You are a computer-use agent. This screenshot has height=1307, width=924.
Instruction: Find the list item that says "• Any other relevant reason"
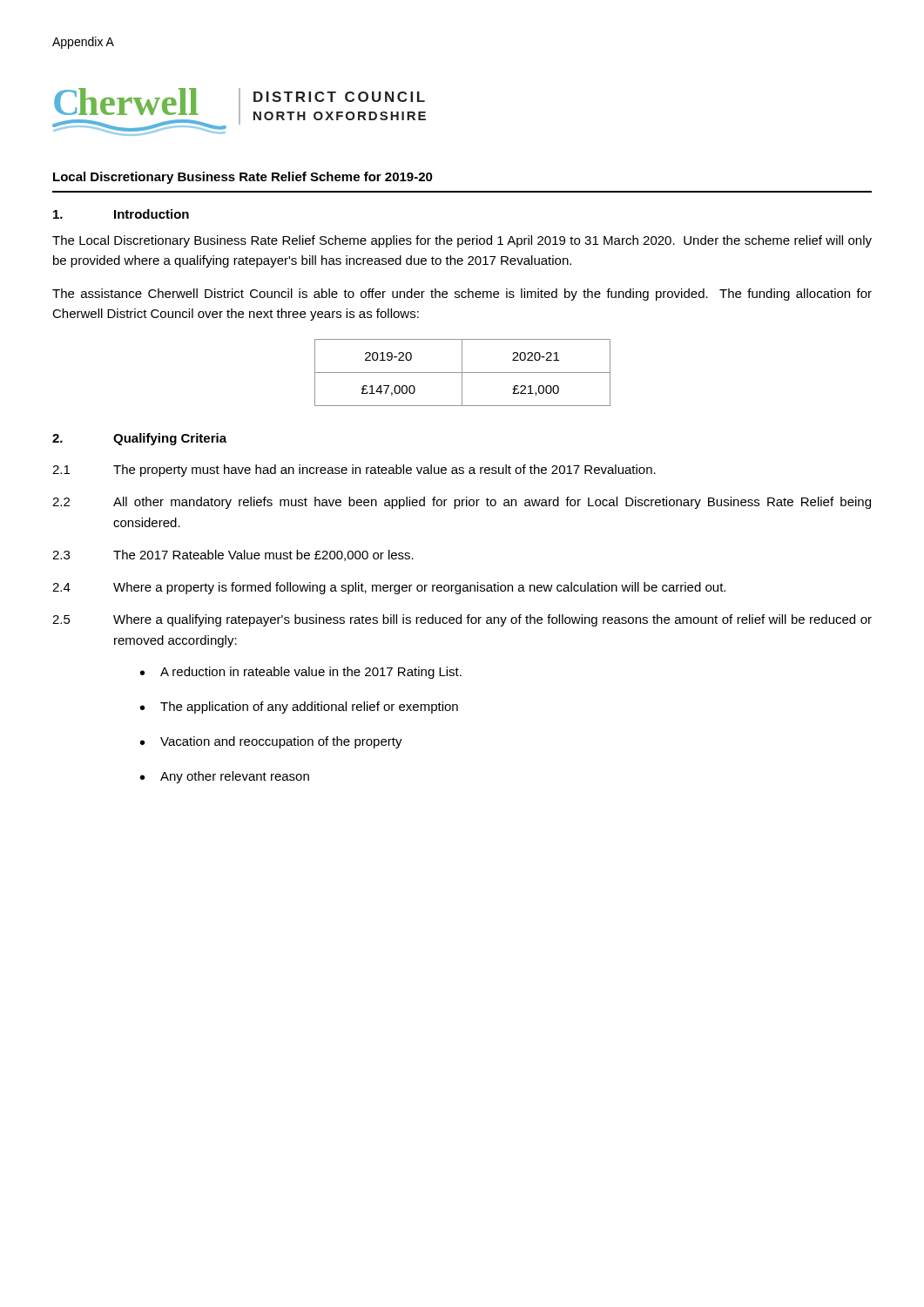[225, 777]
